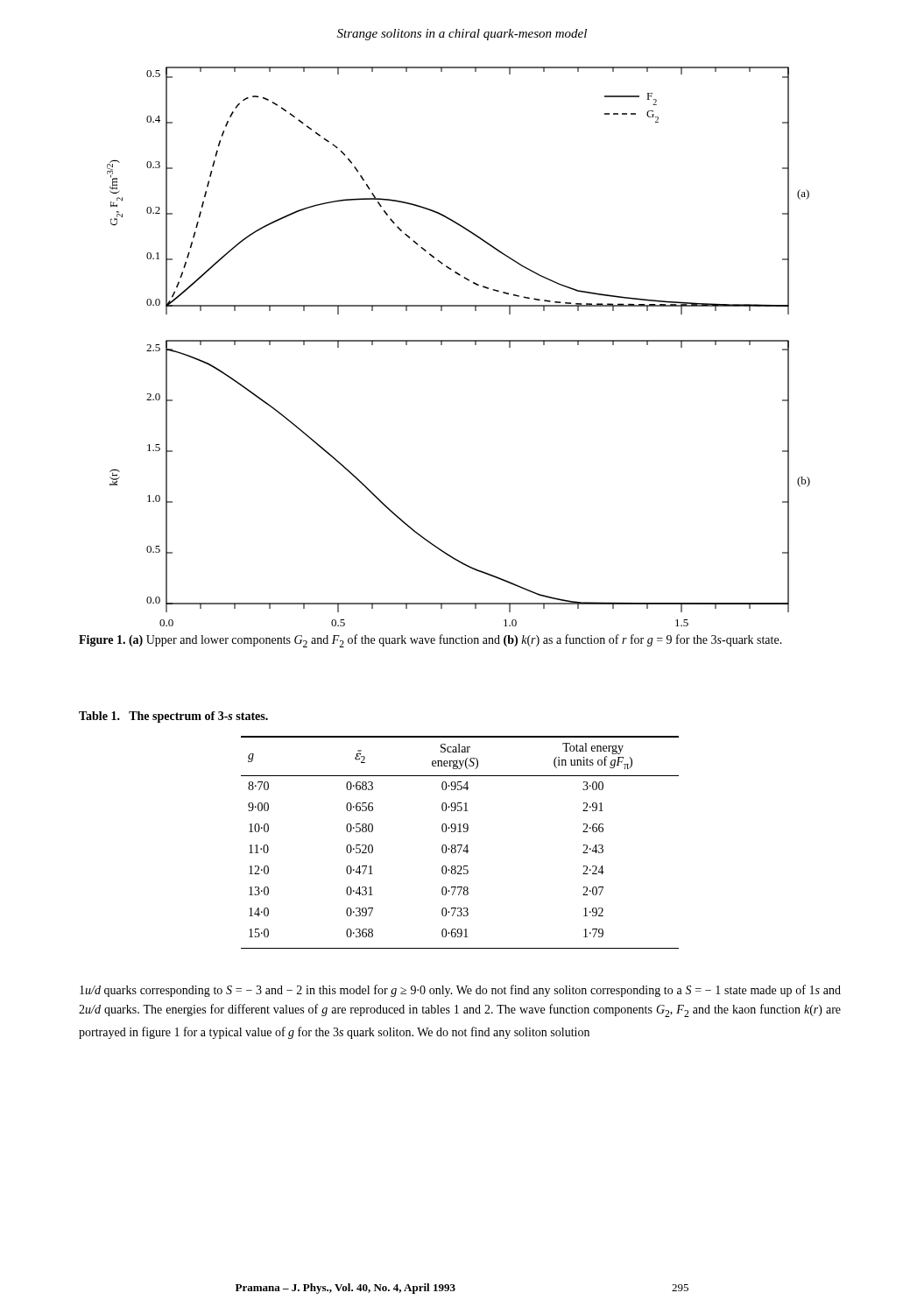Point to the element starting "Table 1. The spectrum of 3-s"

[x=174, y=716]
